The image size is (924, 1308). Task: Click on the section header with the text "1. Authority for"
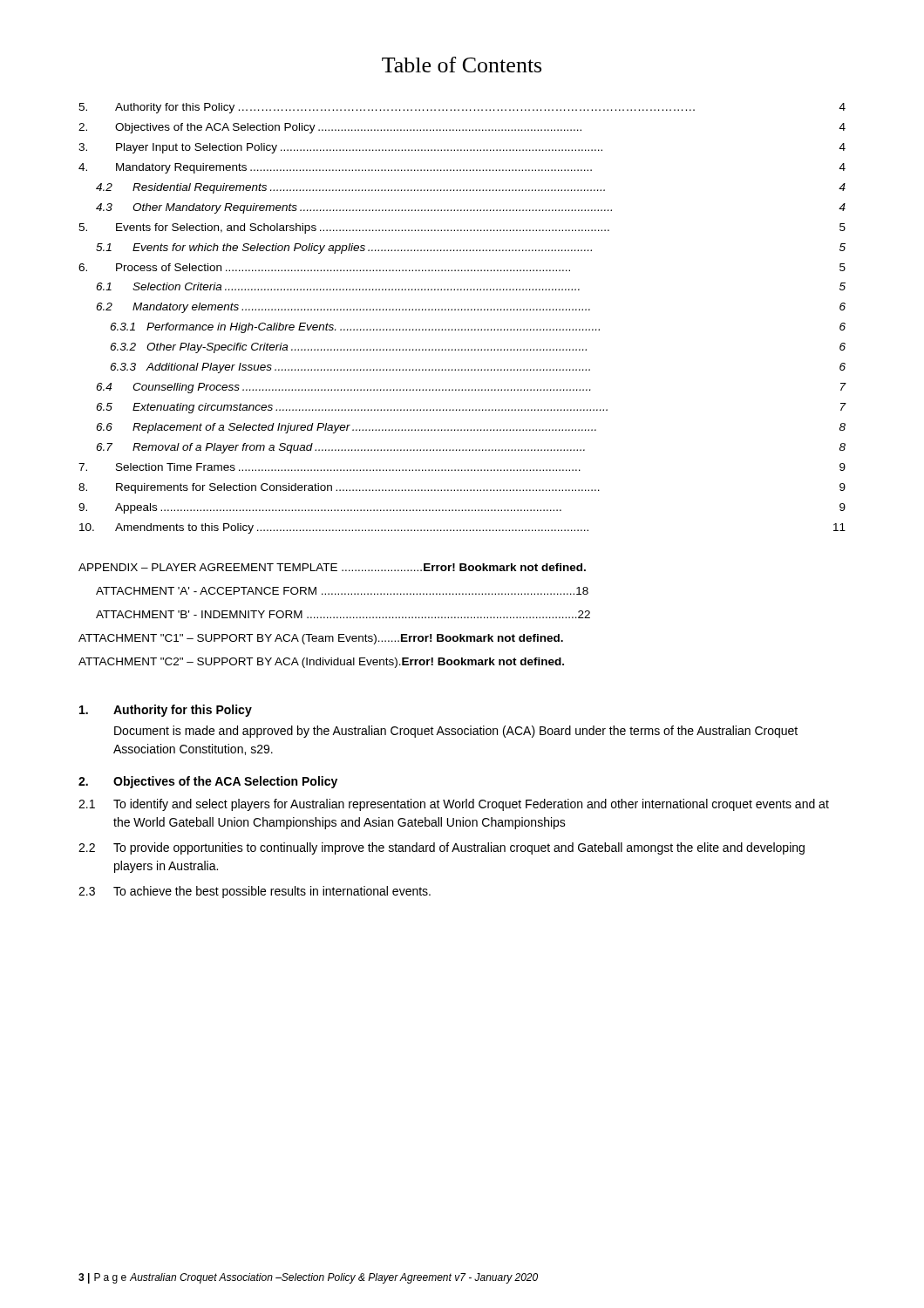[165, 710]
